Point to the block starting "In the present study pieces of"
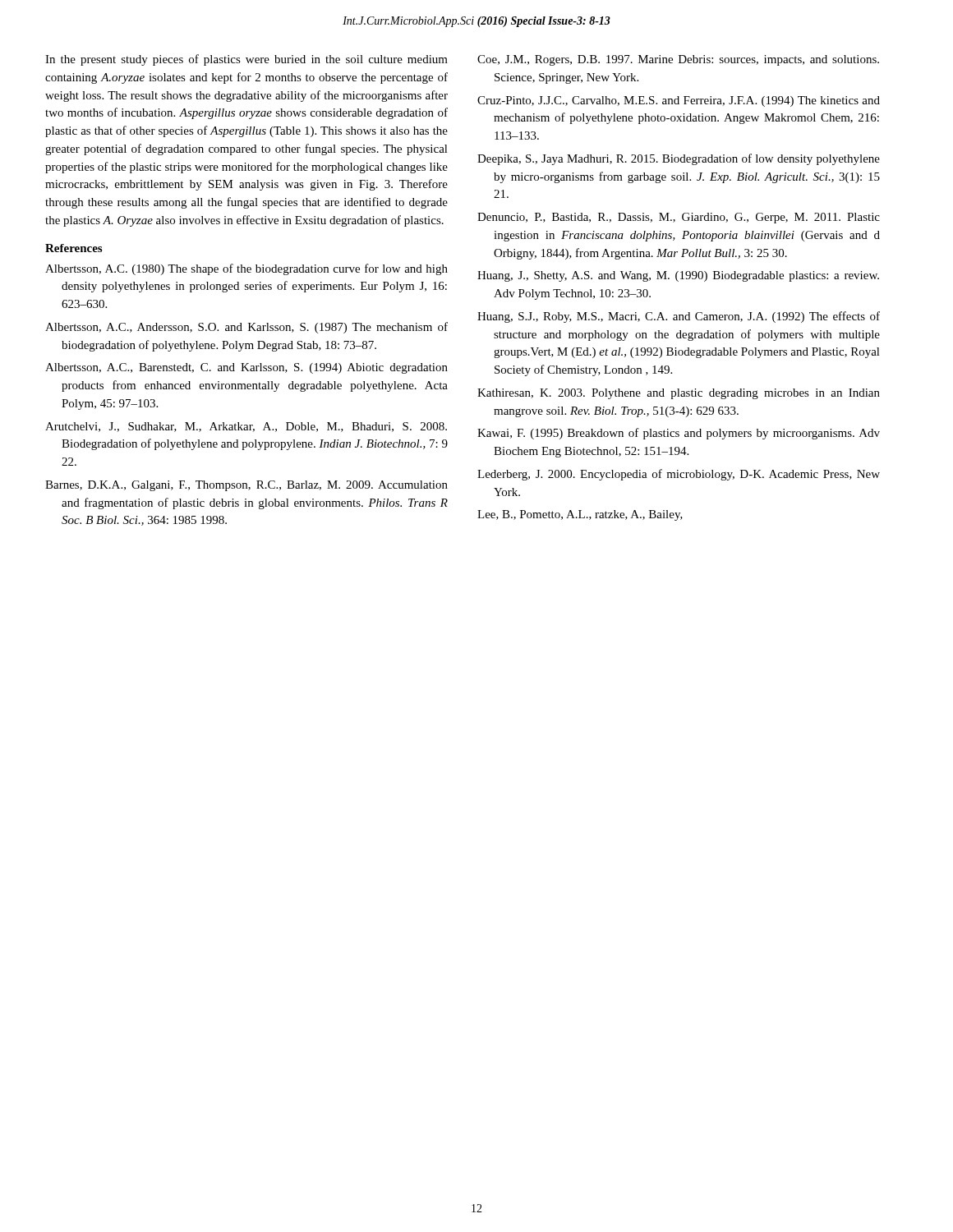Viewport: 953px width, 1232px height. [246, 140]
